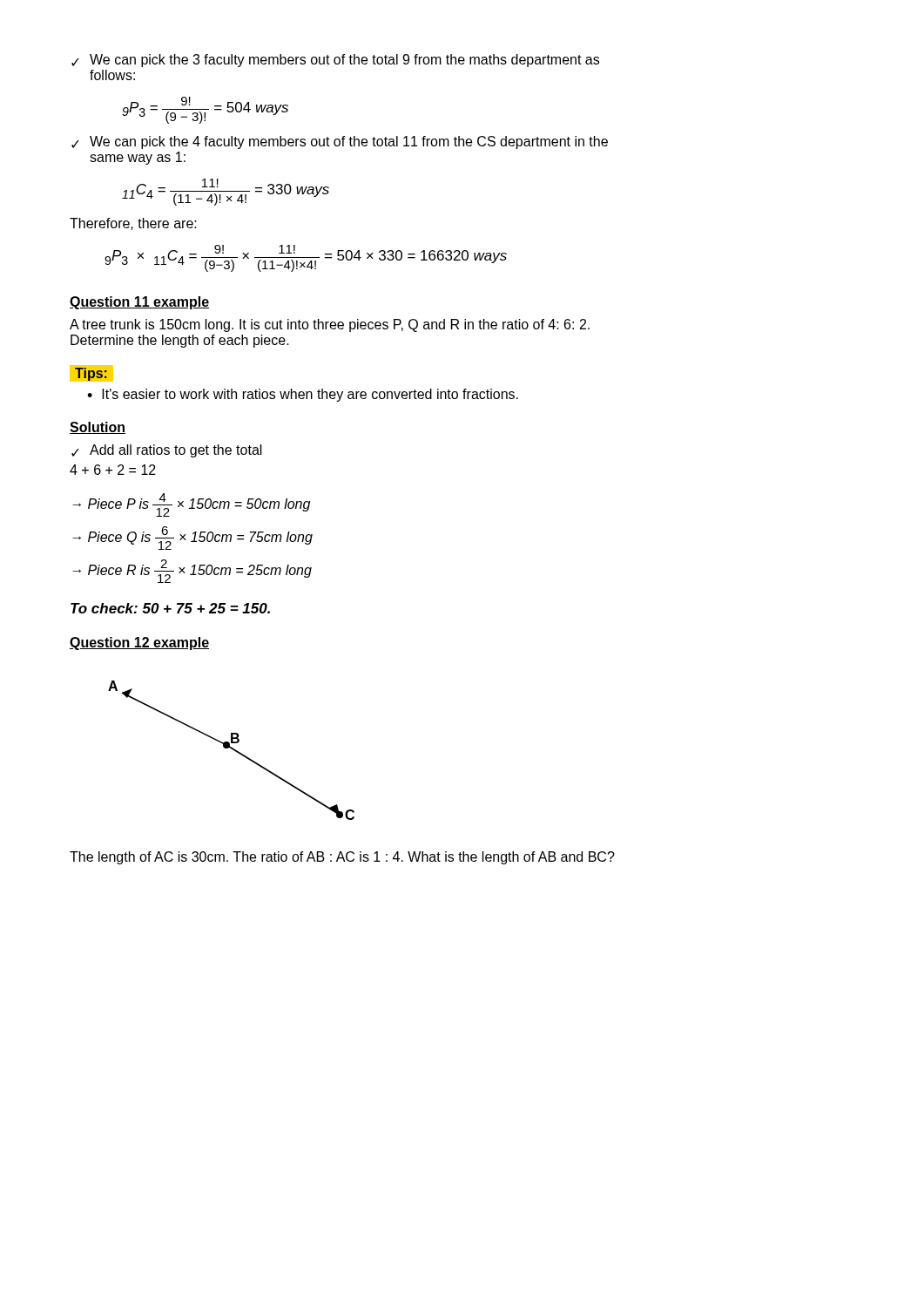The height and width of the screenshot is (1307, 924).
Task: Click the passage that begins "→ Piece P is 4"
Action: [x=190, y=505]
